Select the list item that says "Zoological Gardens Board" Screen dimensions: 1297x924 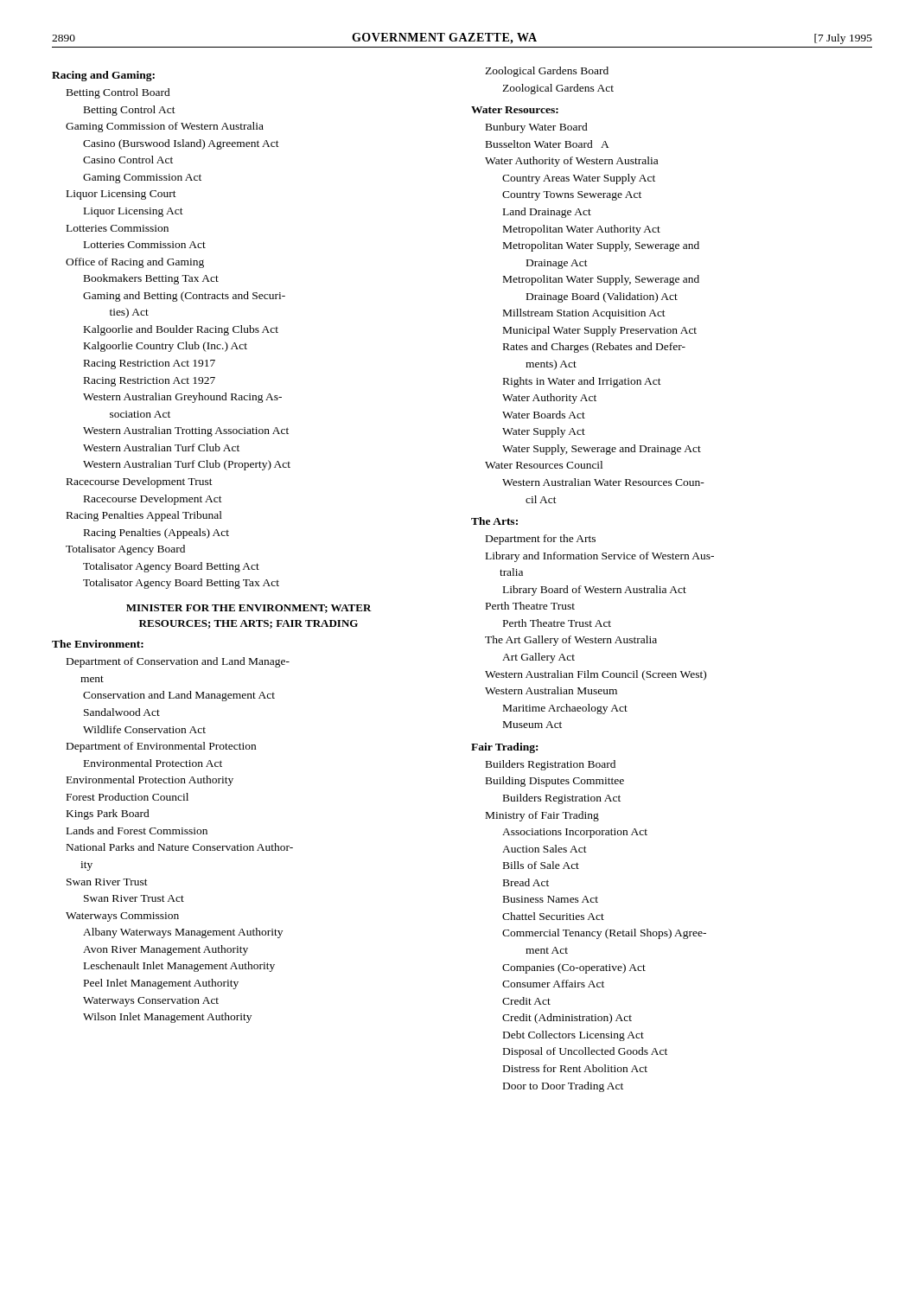point(547,72)
